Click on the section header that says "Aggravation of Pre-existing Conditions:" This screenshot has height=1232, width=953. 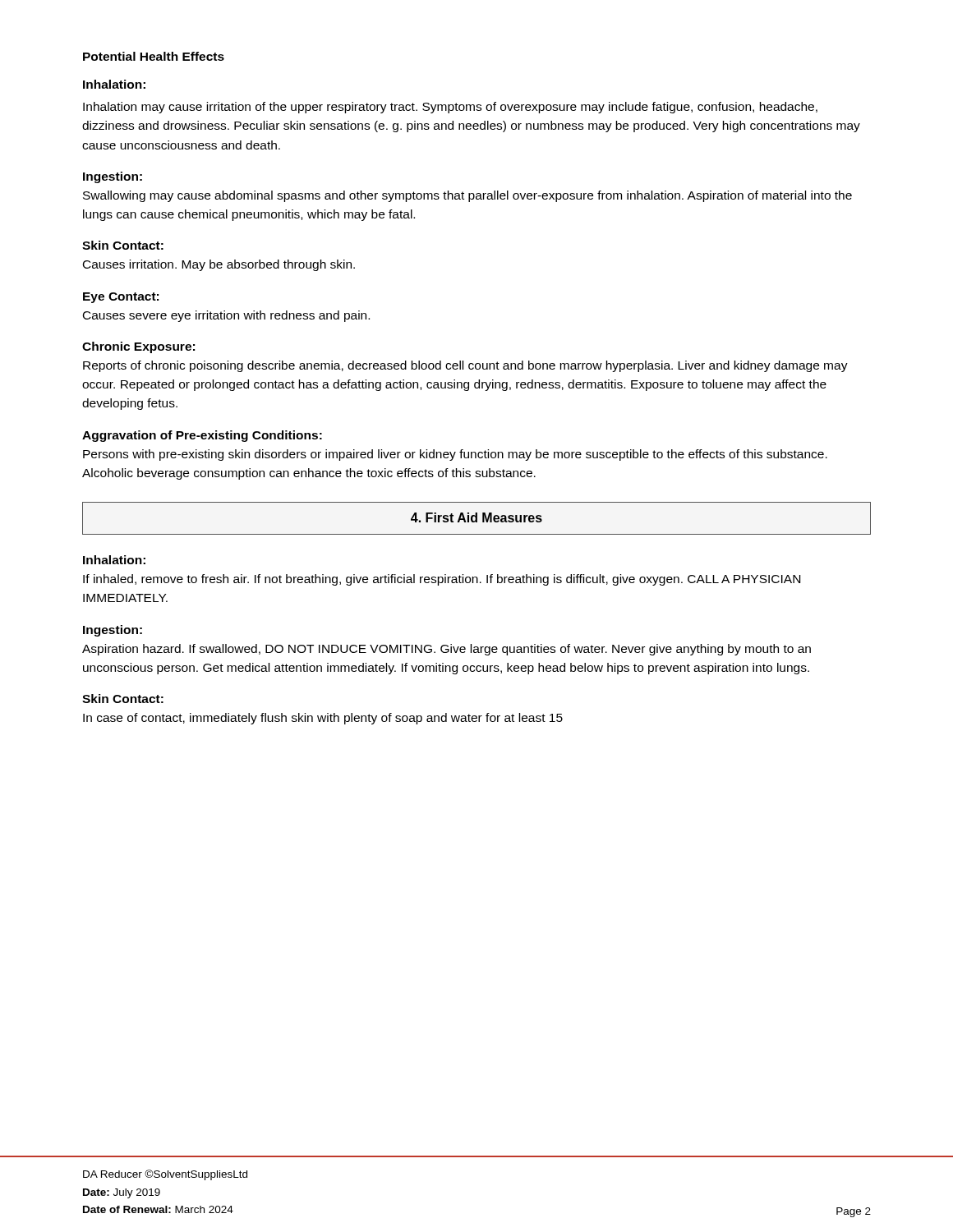(x=202, y=434)
